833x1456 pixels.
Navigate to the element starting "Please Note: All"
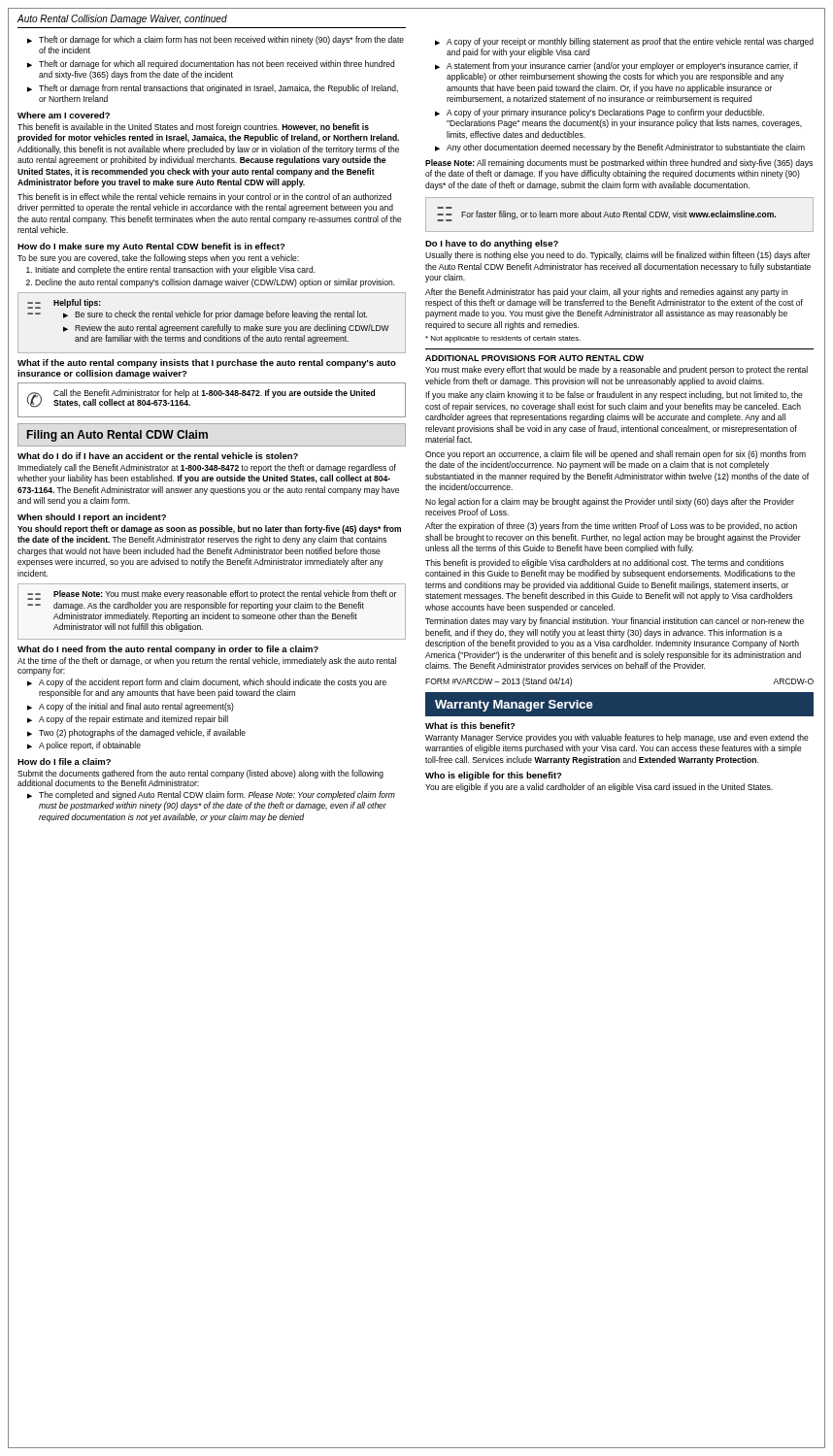click(x=619, y=175)
